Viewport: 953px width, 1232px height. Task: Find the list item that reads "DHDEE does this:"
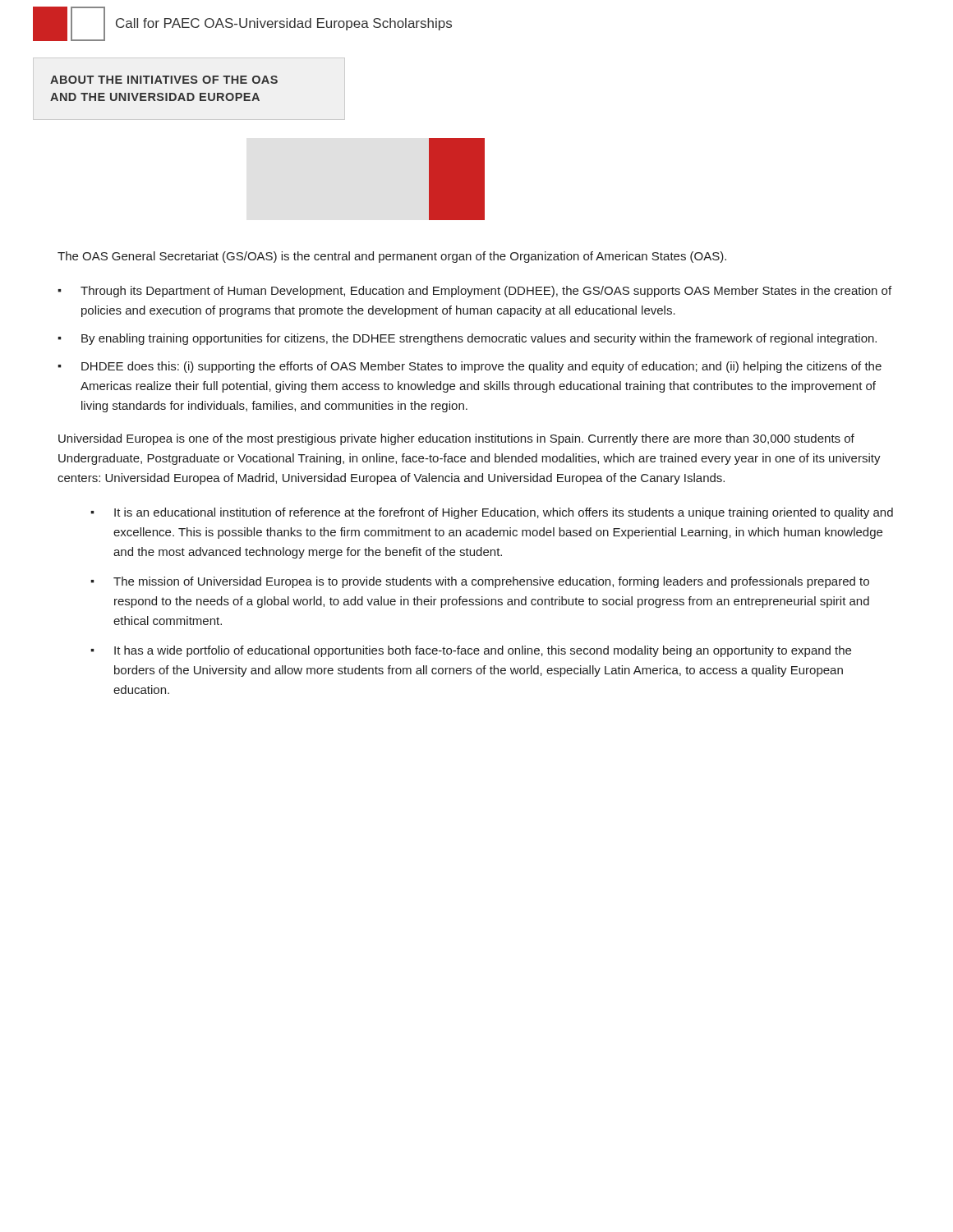[x=481, y=386]
